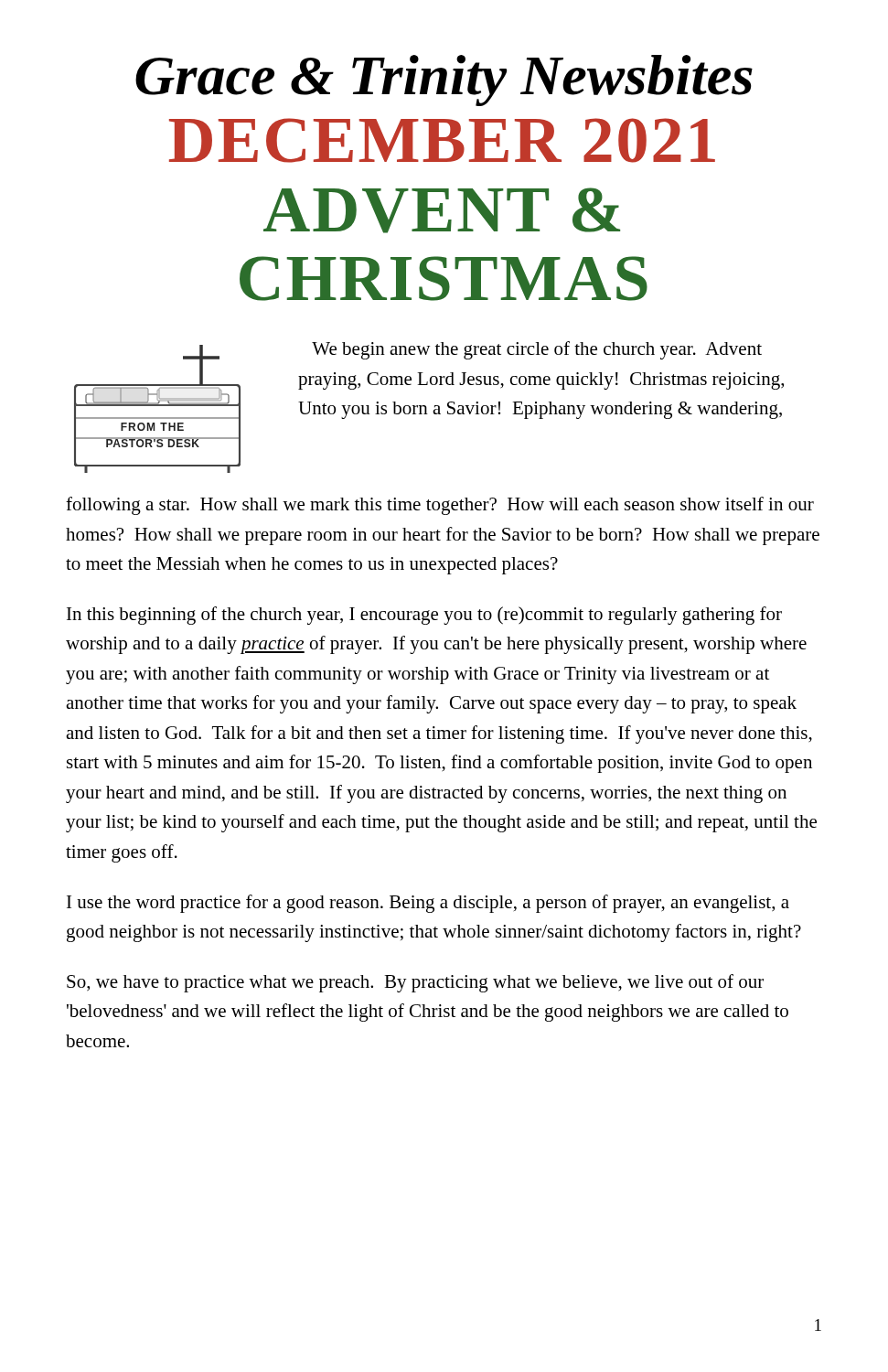Select the illustration
Image resolution: width=888 pixels, height=1372 pixels.
171,405
